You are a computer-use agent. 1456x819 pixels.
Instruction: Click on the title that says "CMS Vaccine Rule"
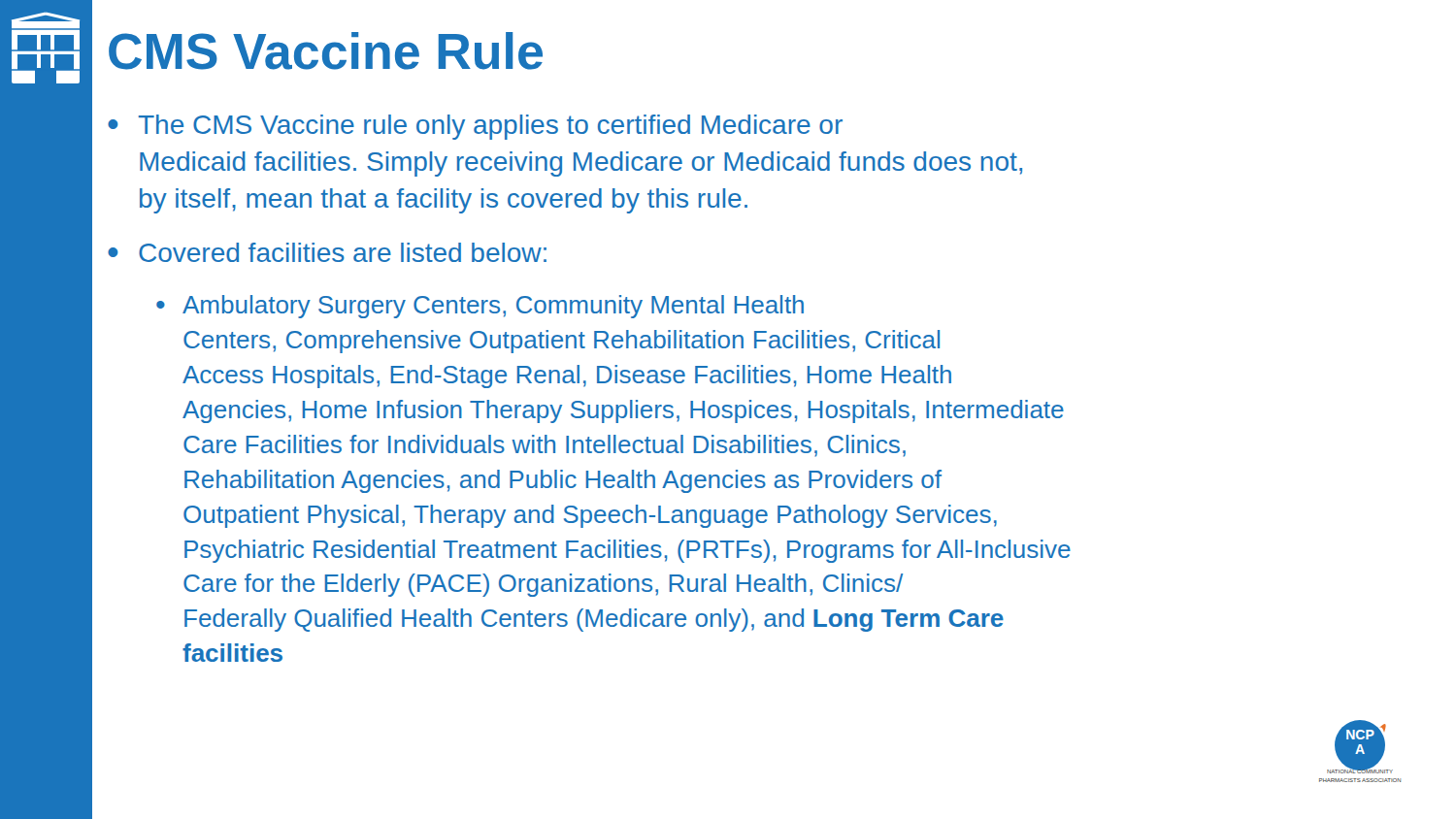(326, 52)
